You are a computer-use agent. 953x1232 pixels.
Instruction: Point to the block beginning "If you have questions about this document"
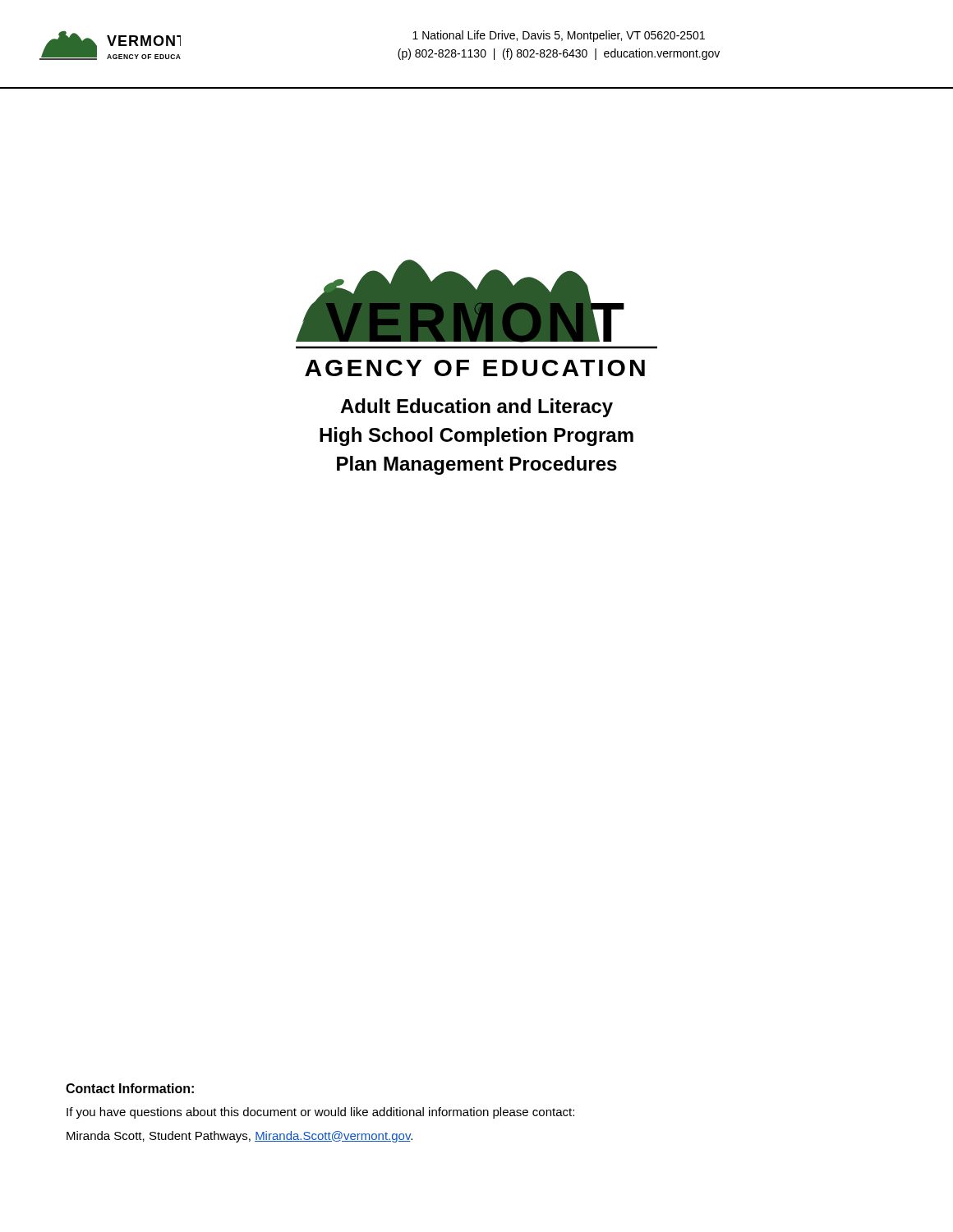pos(321,1112)
